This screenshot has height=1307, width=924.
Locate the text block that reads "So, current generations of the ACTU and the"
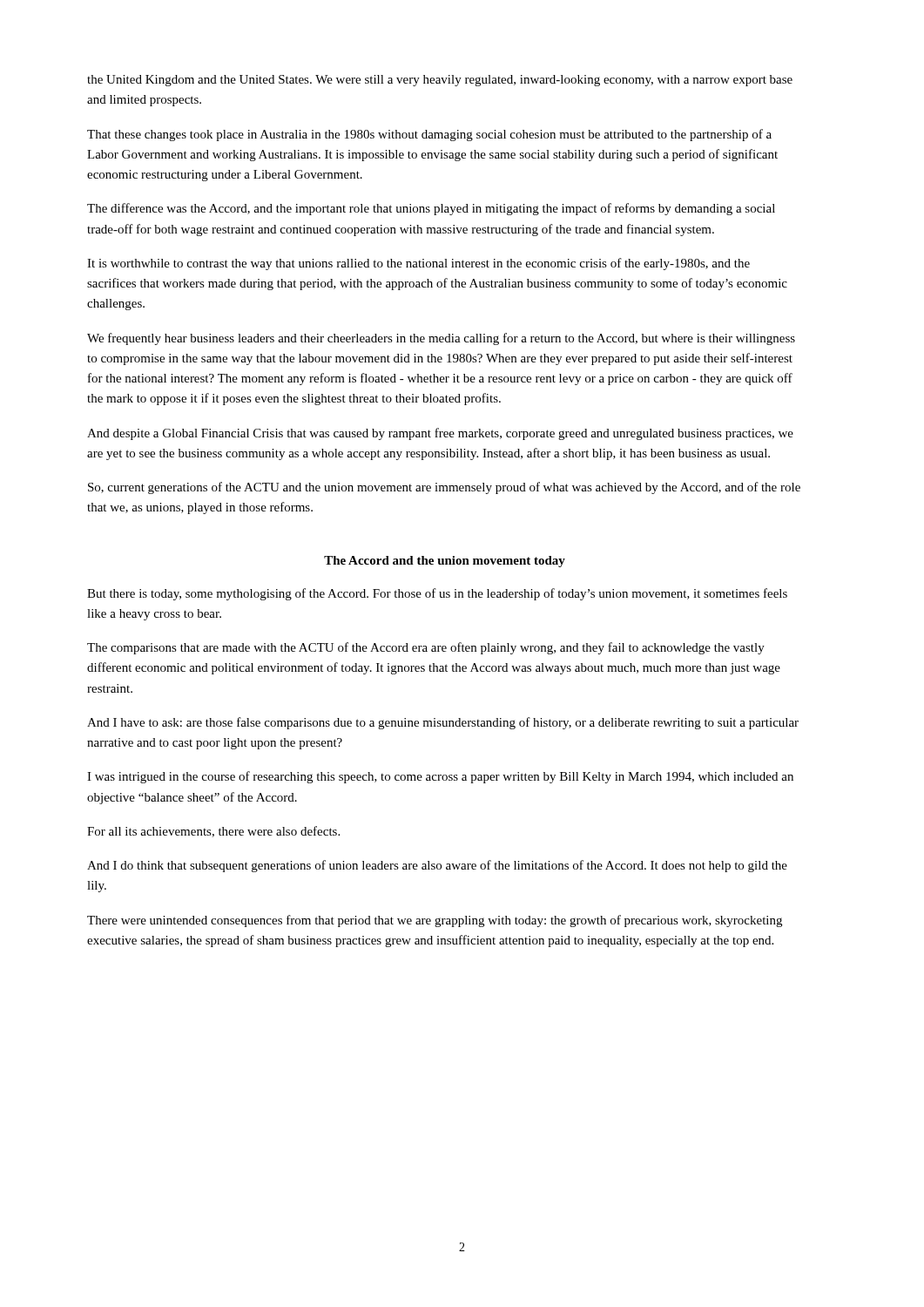[444, 497]
